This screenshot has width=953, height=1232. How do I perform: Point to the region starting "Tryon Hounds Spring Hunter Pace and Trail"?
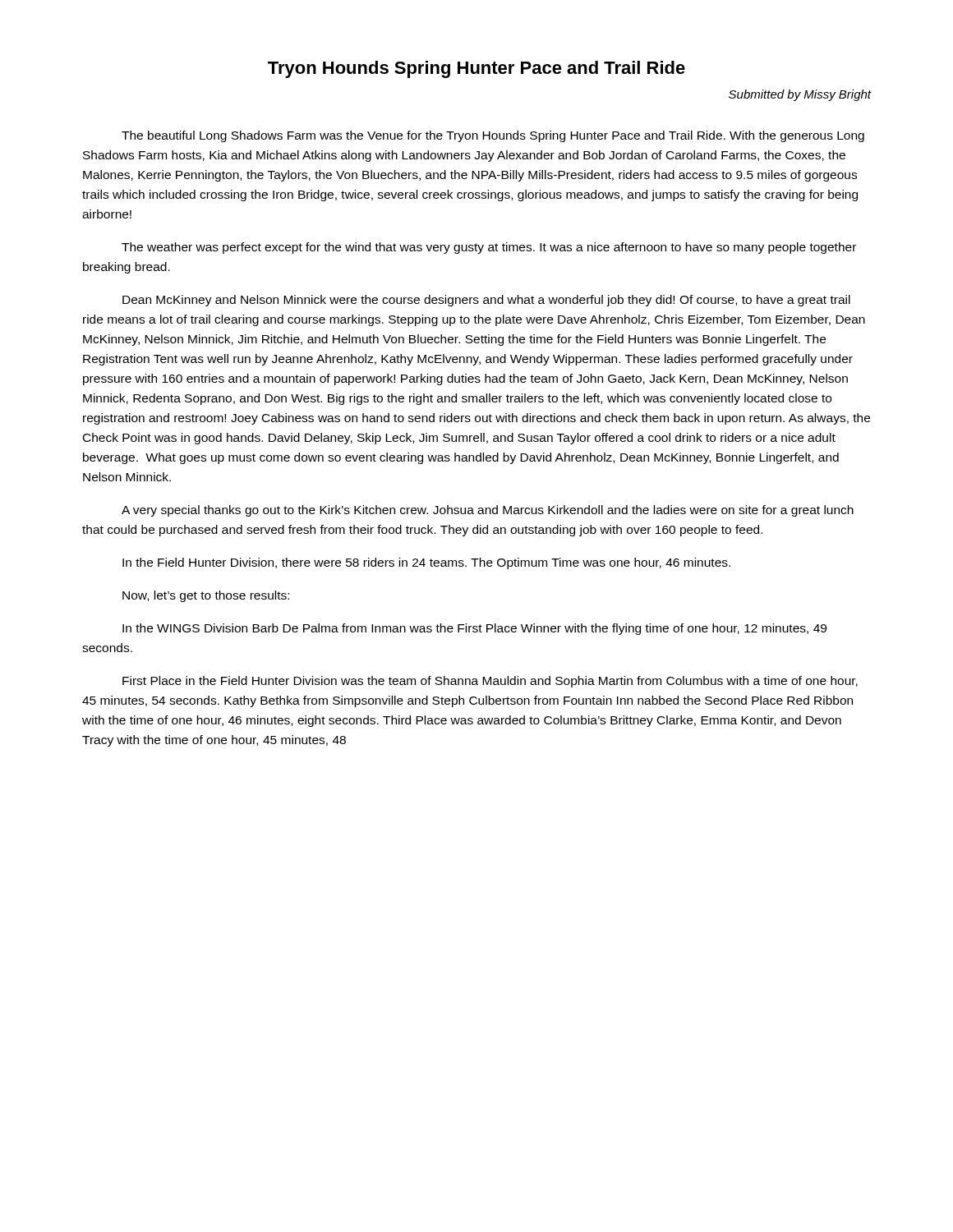(476, 68)
